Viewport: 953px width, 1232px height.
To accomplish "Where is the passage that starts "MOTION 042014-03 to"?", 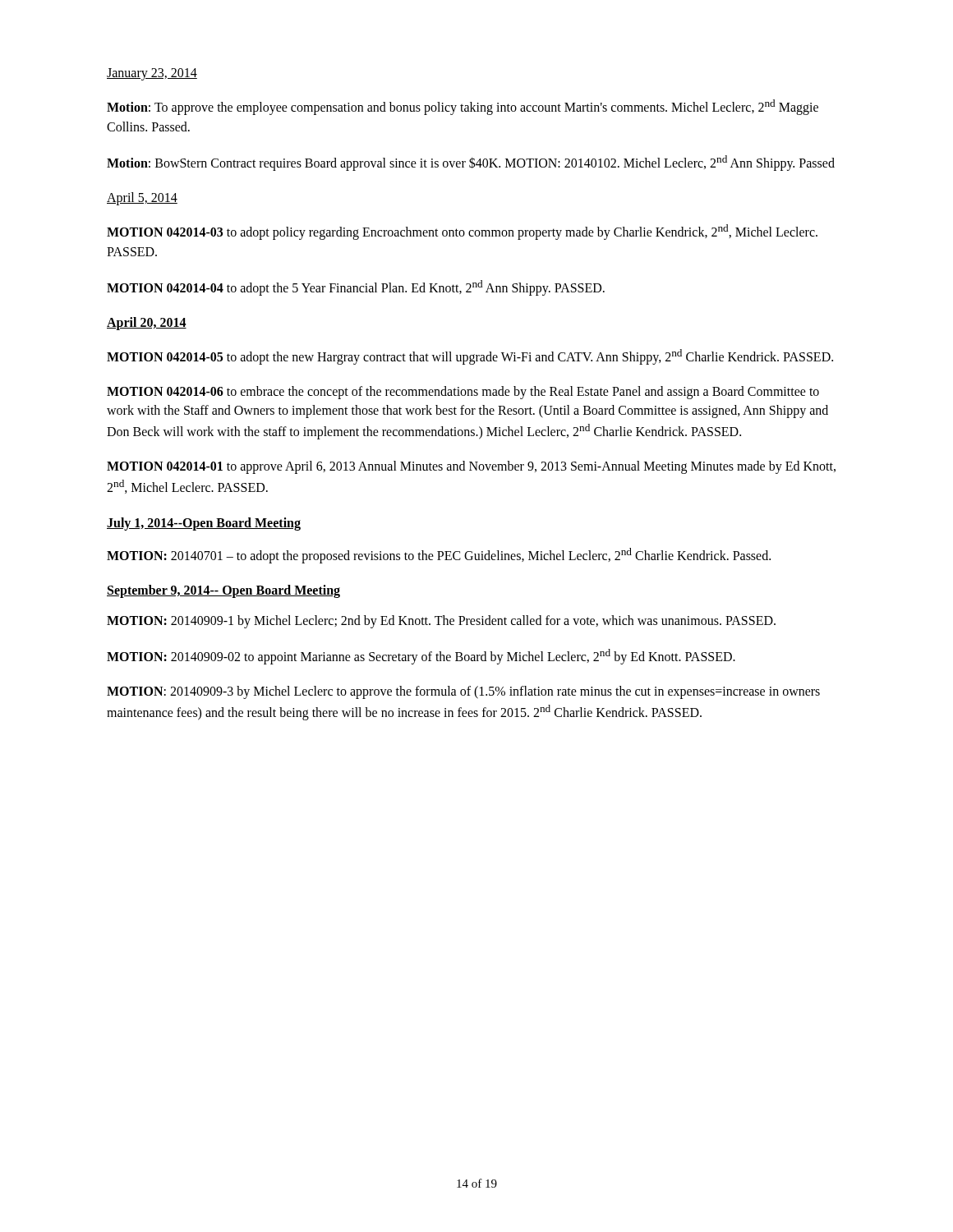I will pos(463,240).
